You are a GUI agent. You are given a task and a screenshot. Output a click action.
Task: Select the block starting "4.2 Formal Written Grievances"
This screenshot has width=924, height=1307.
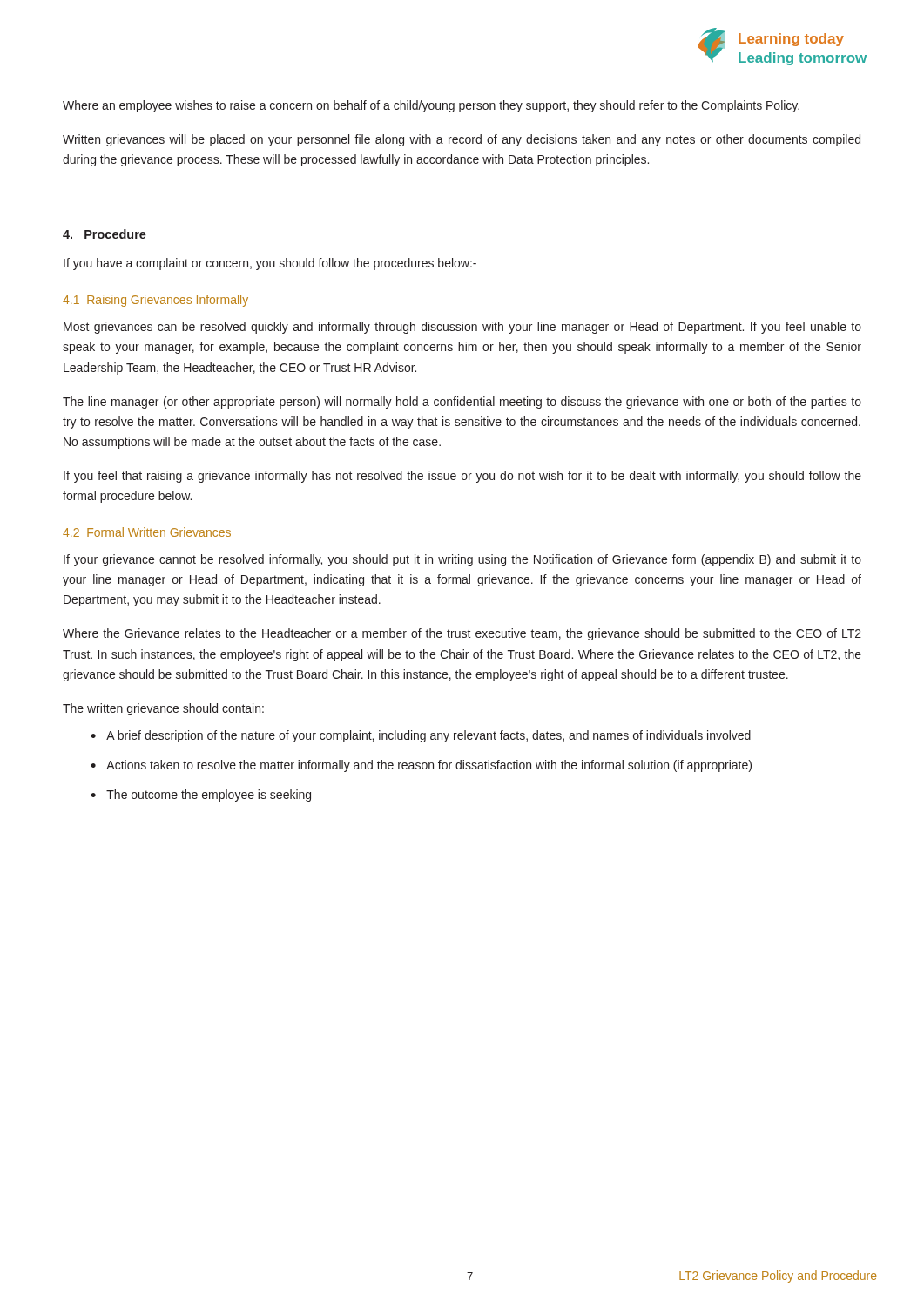[147, 533]
